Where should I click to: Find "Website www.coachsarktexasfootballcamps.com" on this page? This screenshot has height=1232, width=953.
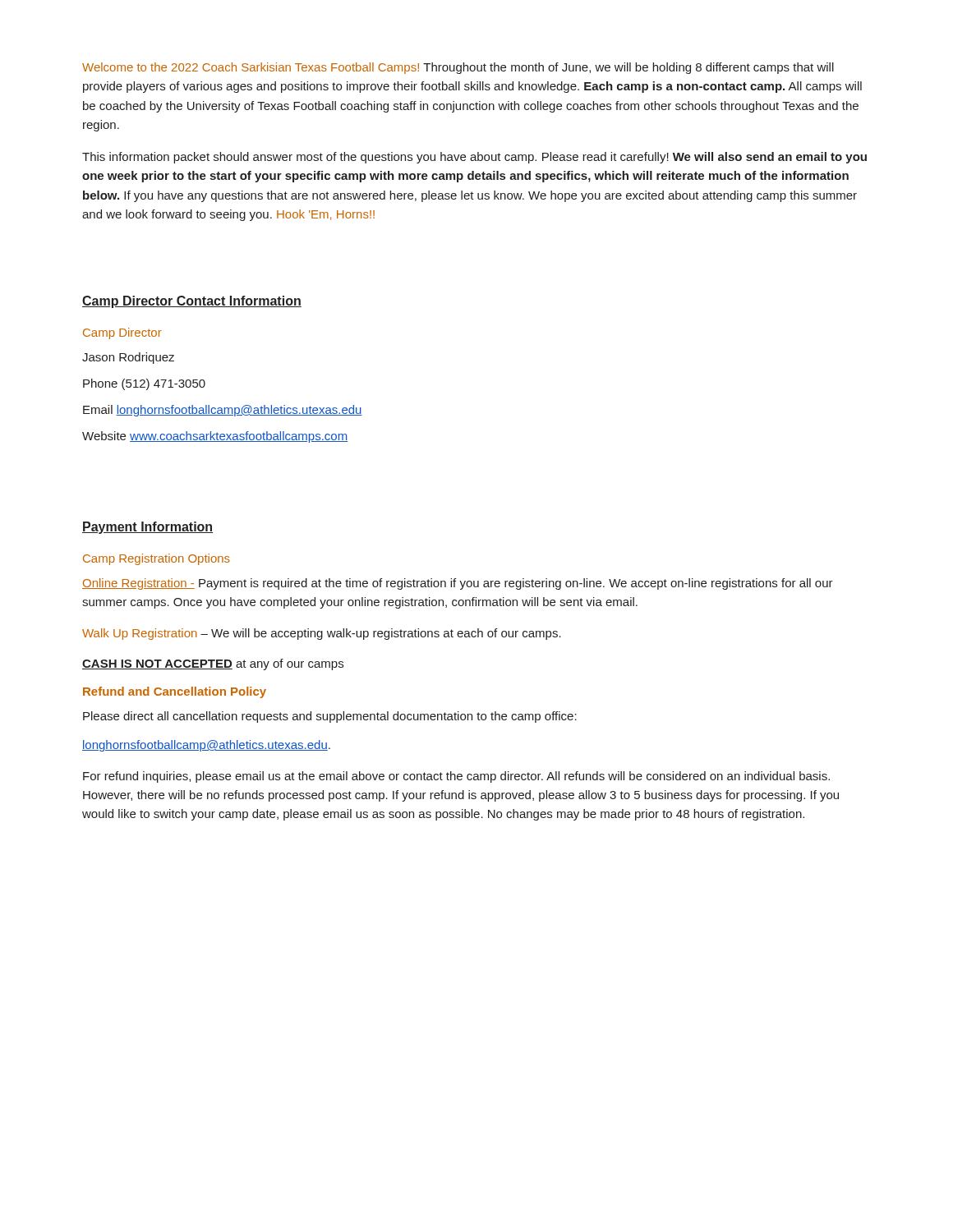tap(215, 436)
